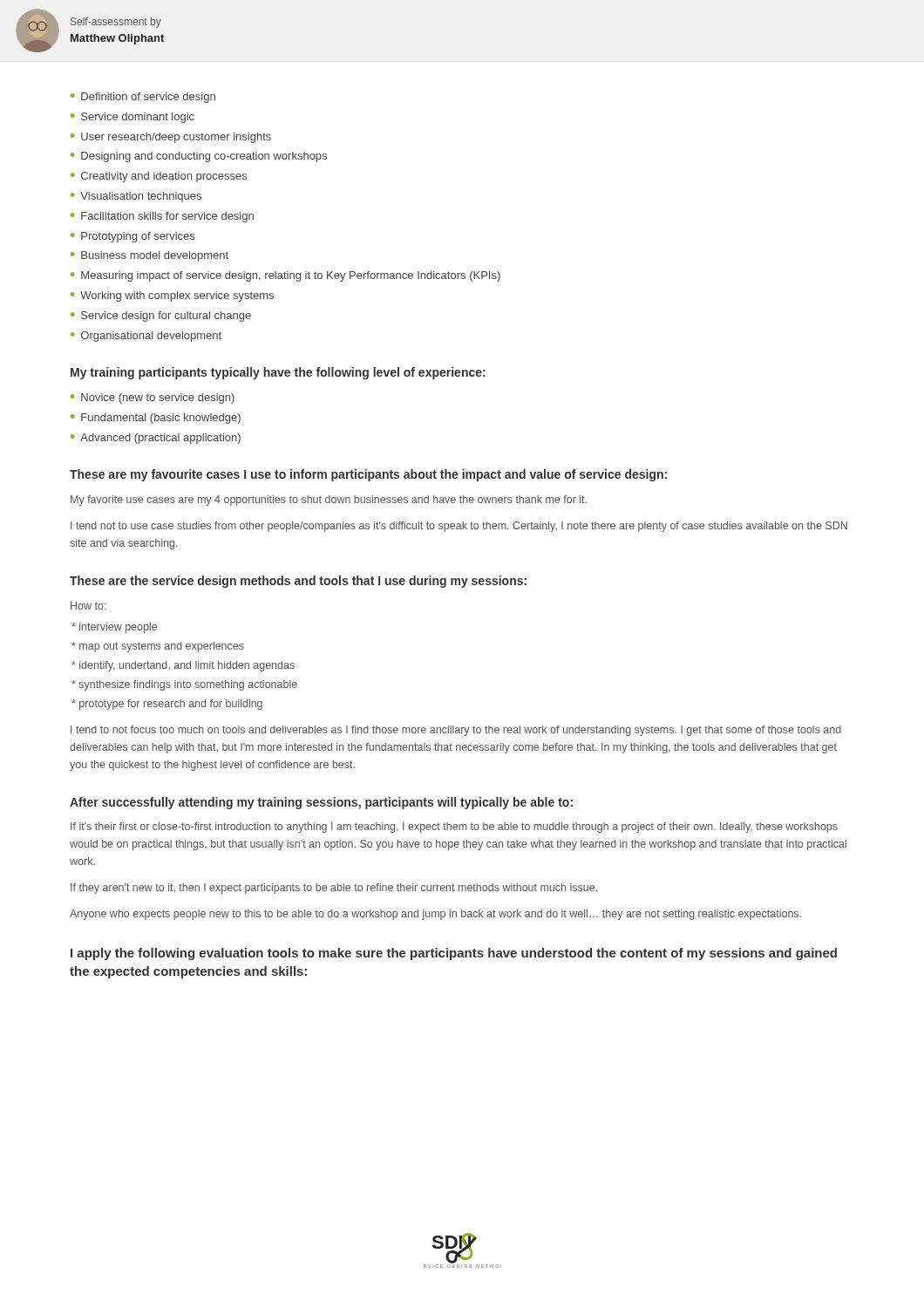Image resolution: width=924 pixels, height=1308 pixels.
Task: Find the element starting "• Business model"
Action: coord(149,256)
